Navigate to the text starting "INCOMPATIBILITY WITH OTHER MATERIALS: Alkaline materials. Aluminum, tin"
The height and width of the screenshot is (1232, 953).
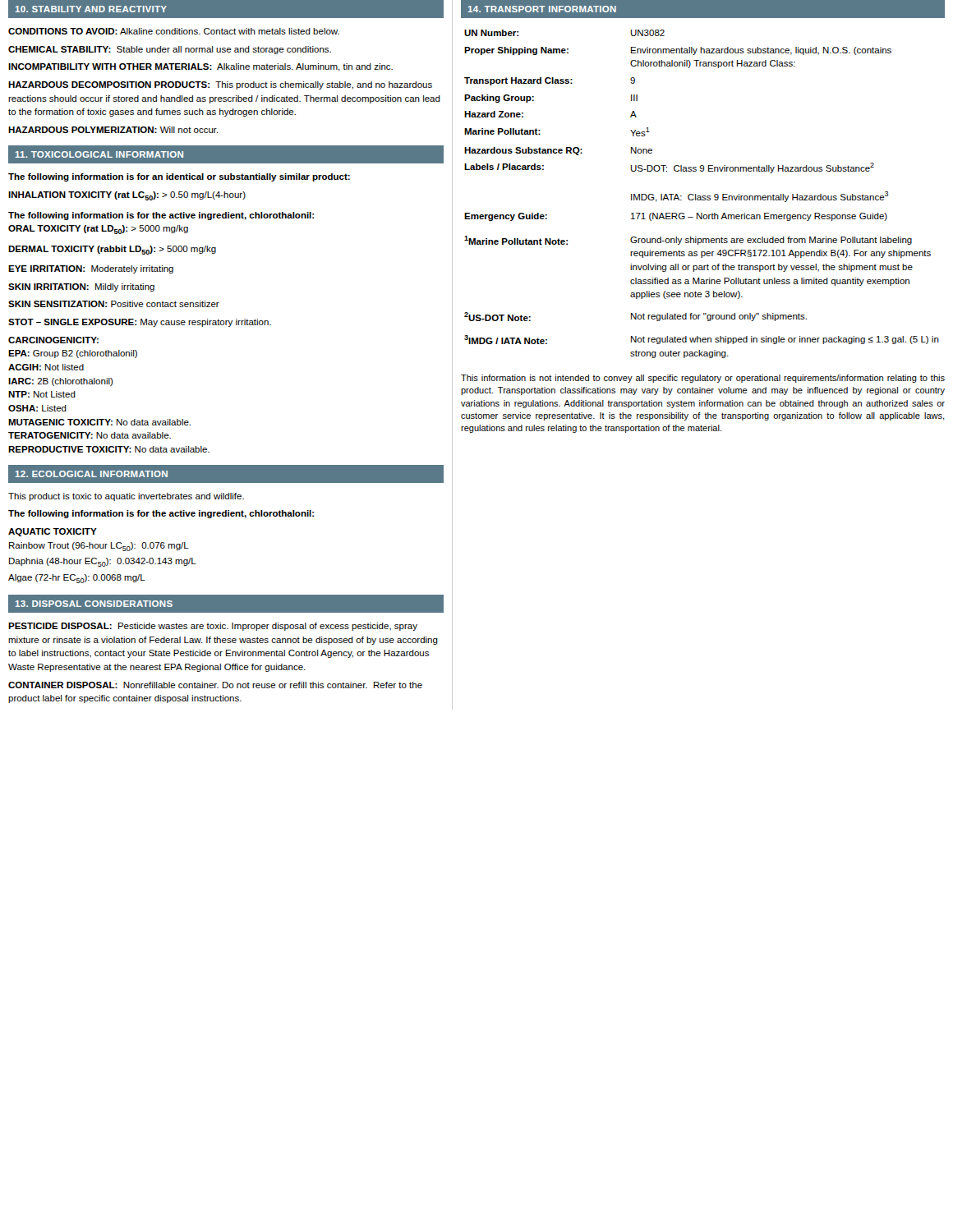(x=201, y=67)
